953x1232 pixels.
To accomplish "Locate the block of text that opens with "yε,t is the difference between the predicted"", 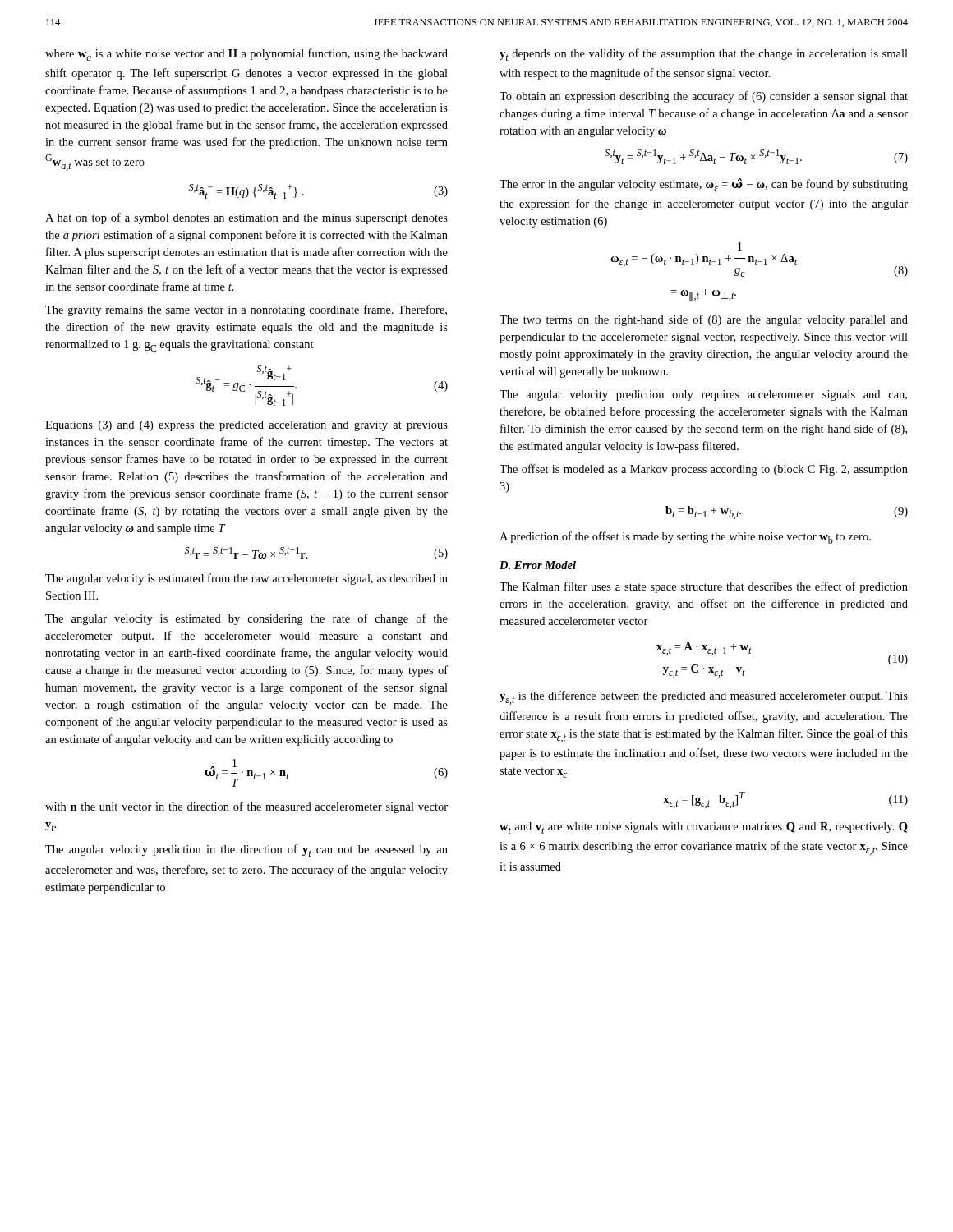I will (x=704, y=735).
